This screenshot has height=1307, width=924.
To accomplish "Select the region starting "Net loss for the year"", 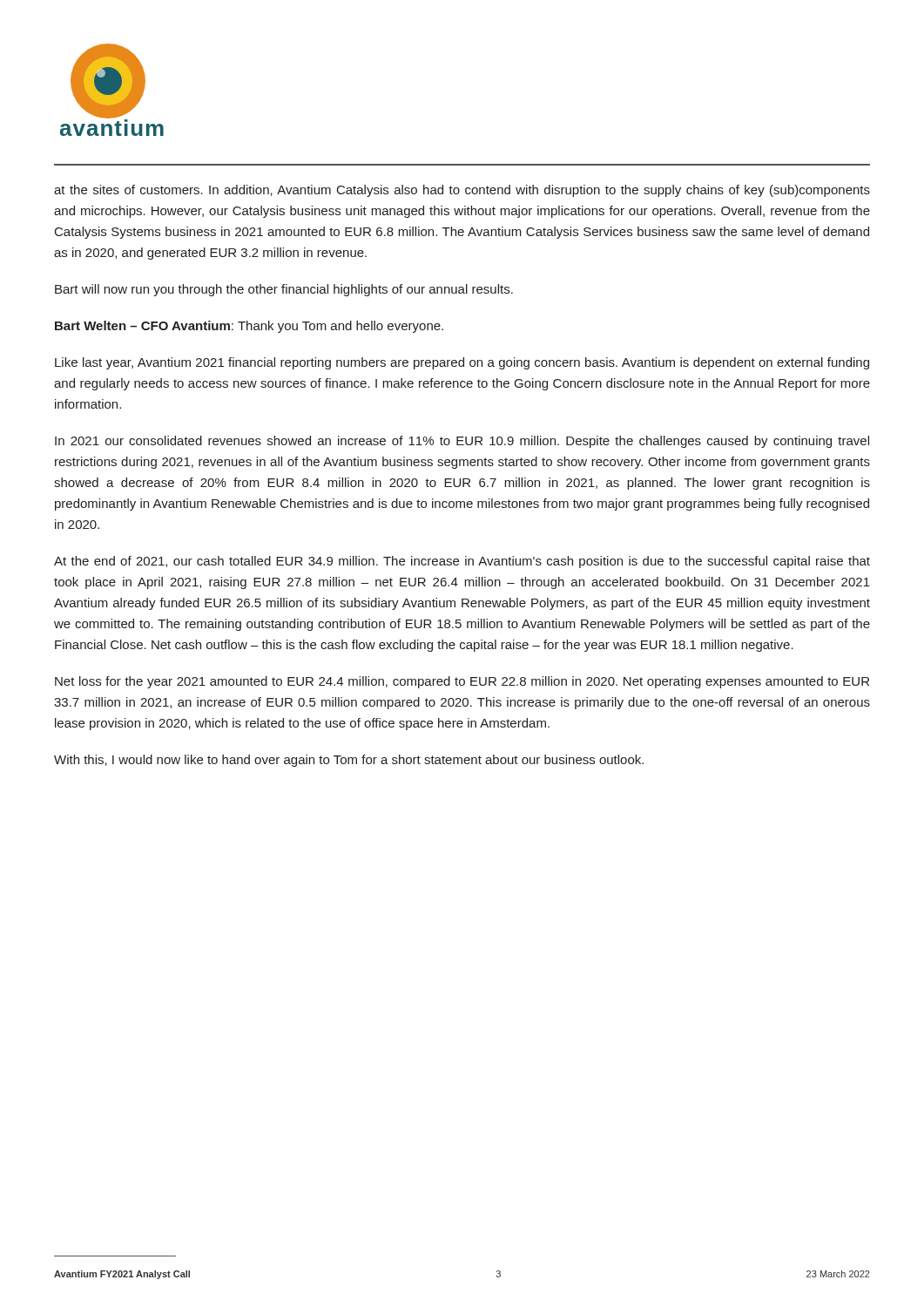I will click(x=462, y=702).
